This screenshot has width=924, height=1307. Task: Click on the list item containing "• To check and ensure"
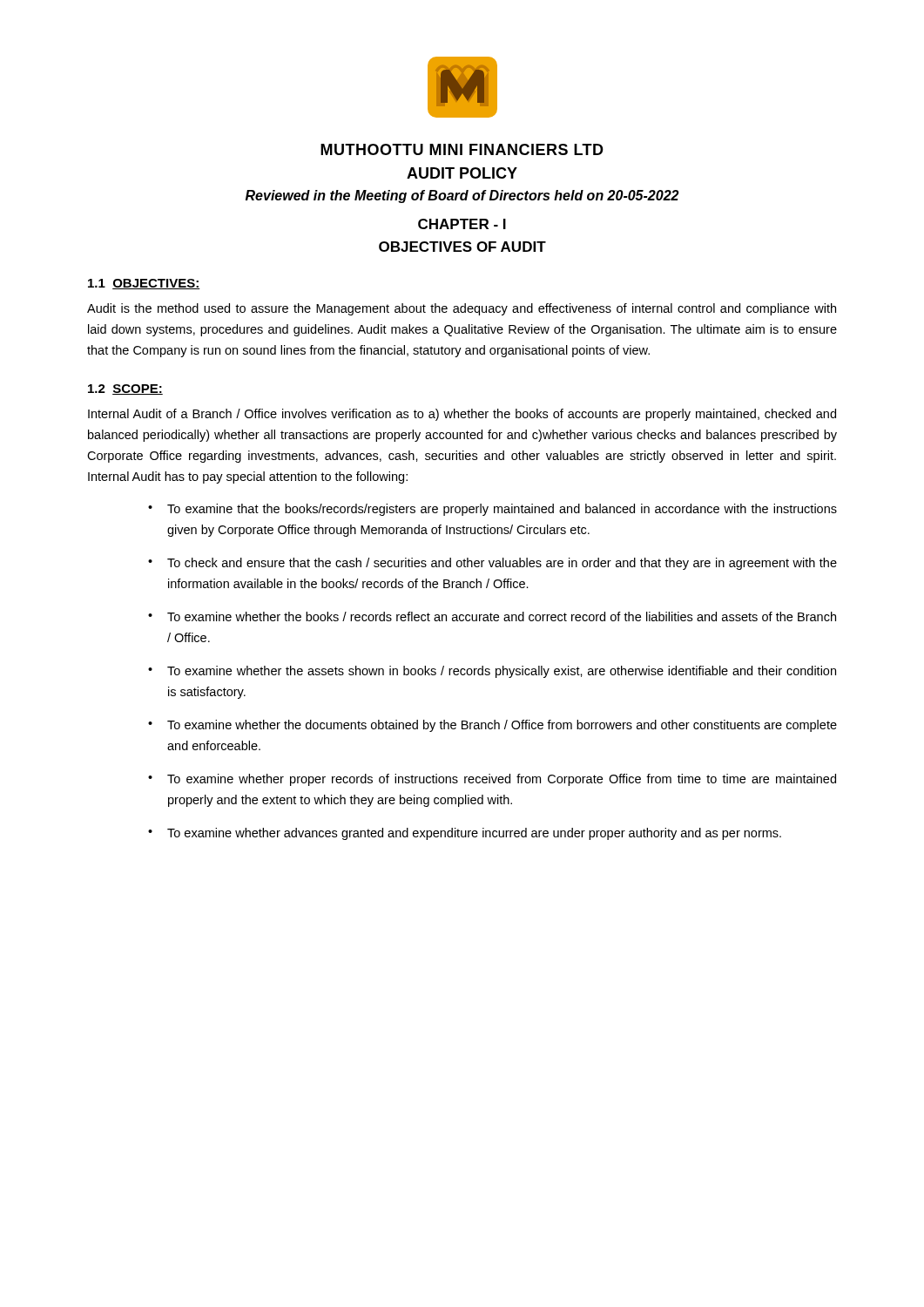coord(492,574)
